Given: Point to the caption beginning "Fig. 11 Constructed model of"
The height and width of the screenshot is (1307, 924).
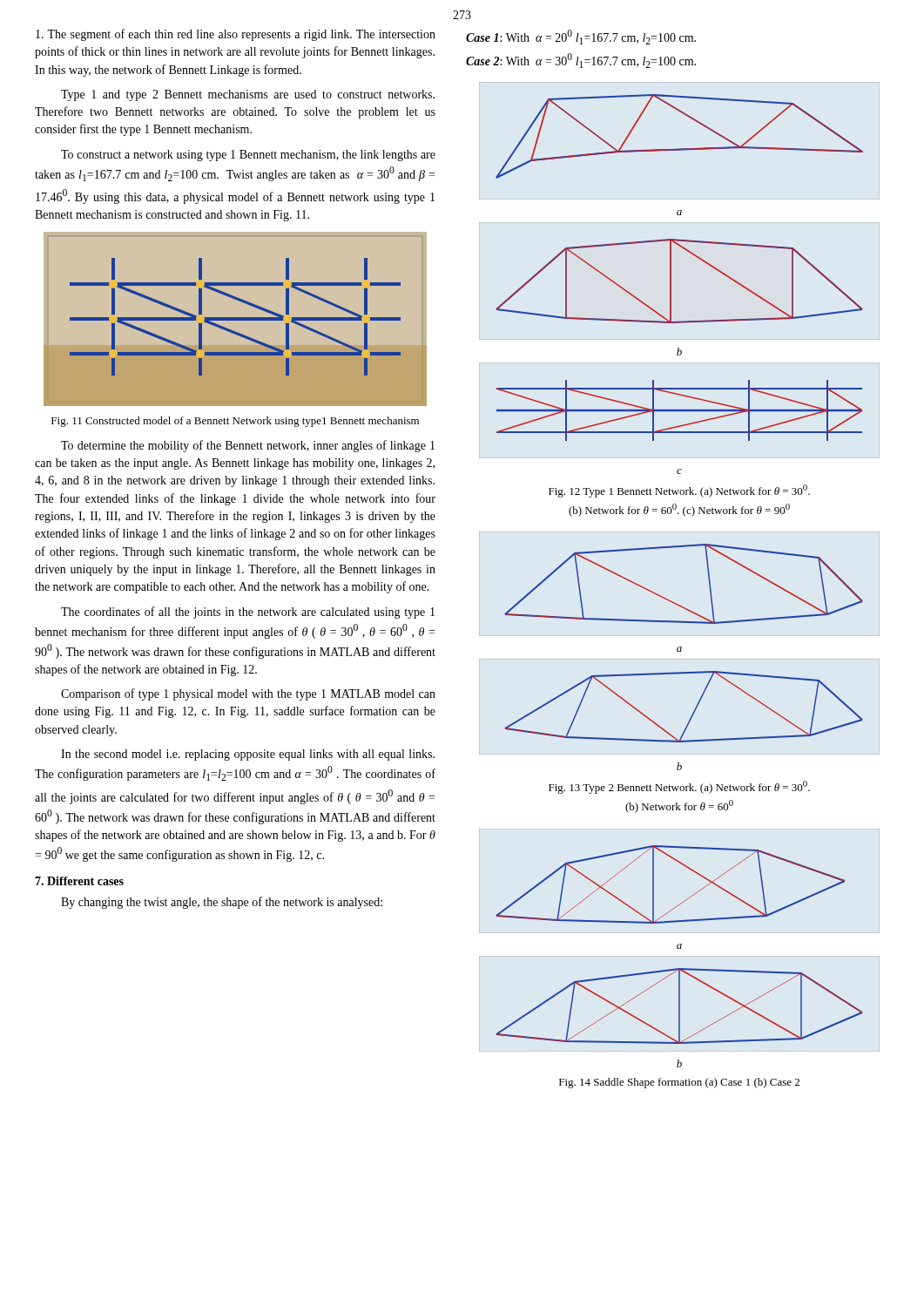Looking at the screenshot, I should pos(235,420).
